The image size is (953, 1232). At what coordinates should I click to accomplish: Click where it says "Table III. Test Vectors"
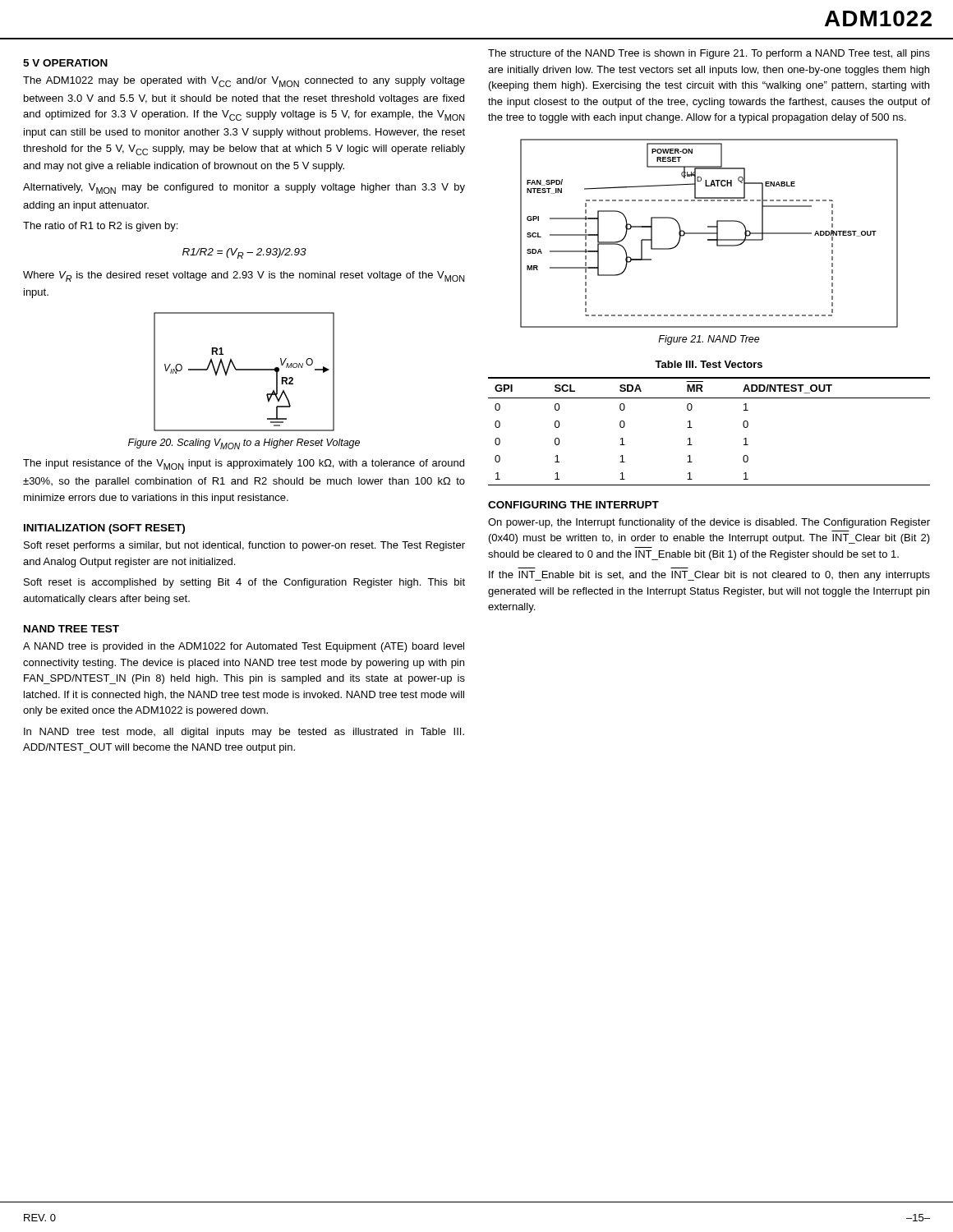(709, 364)
